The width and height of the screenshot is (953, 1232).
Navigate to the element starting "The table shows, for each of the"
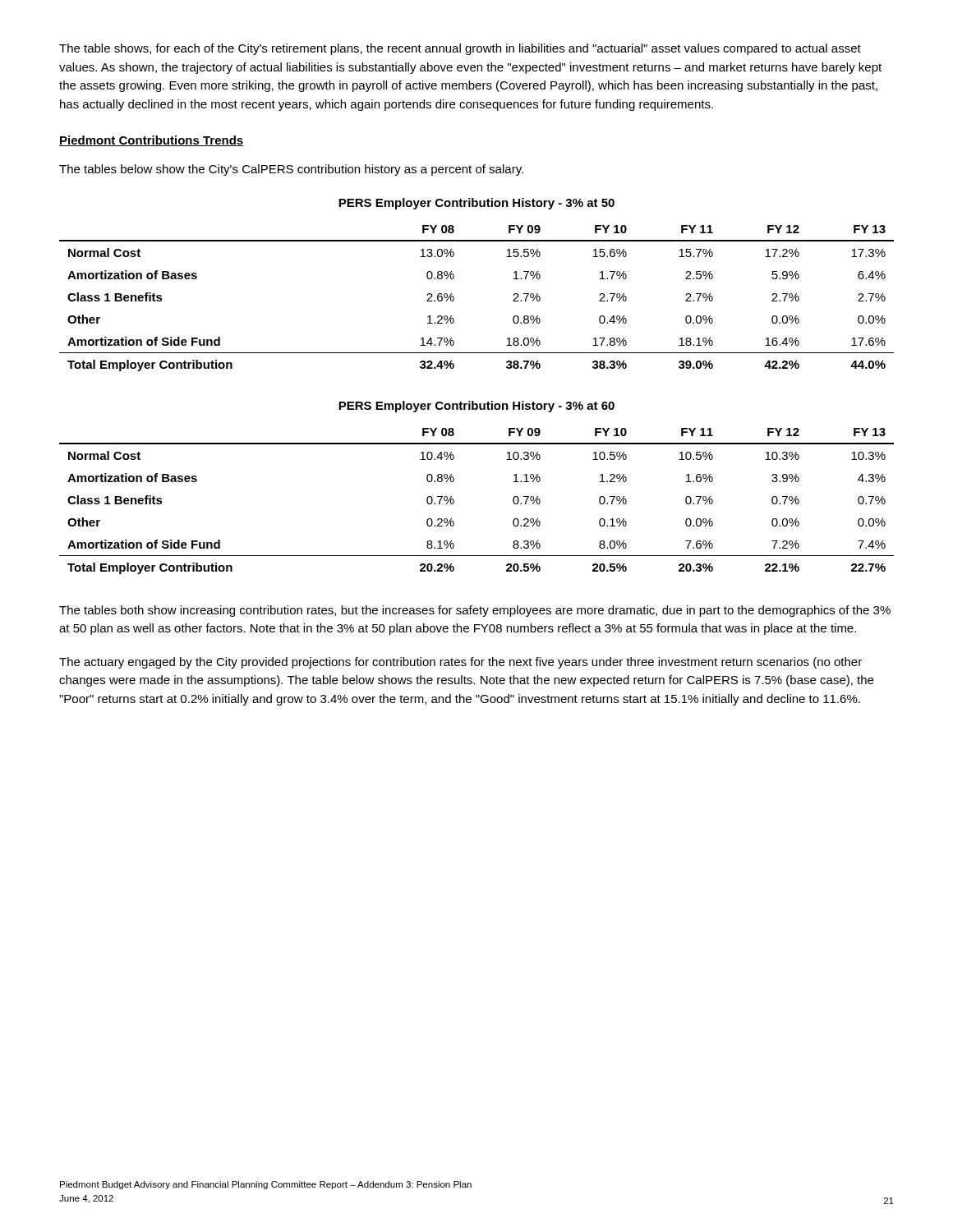(x=470, y=76)
